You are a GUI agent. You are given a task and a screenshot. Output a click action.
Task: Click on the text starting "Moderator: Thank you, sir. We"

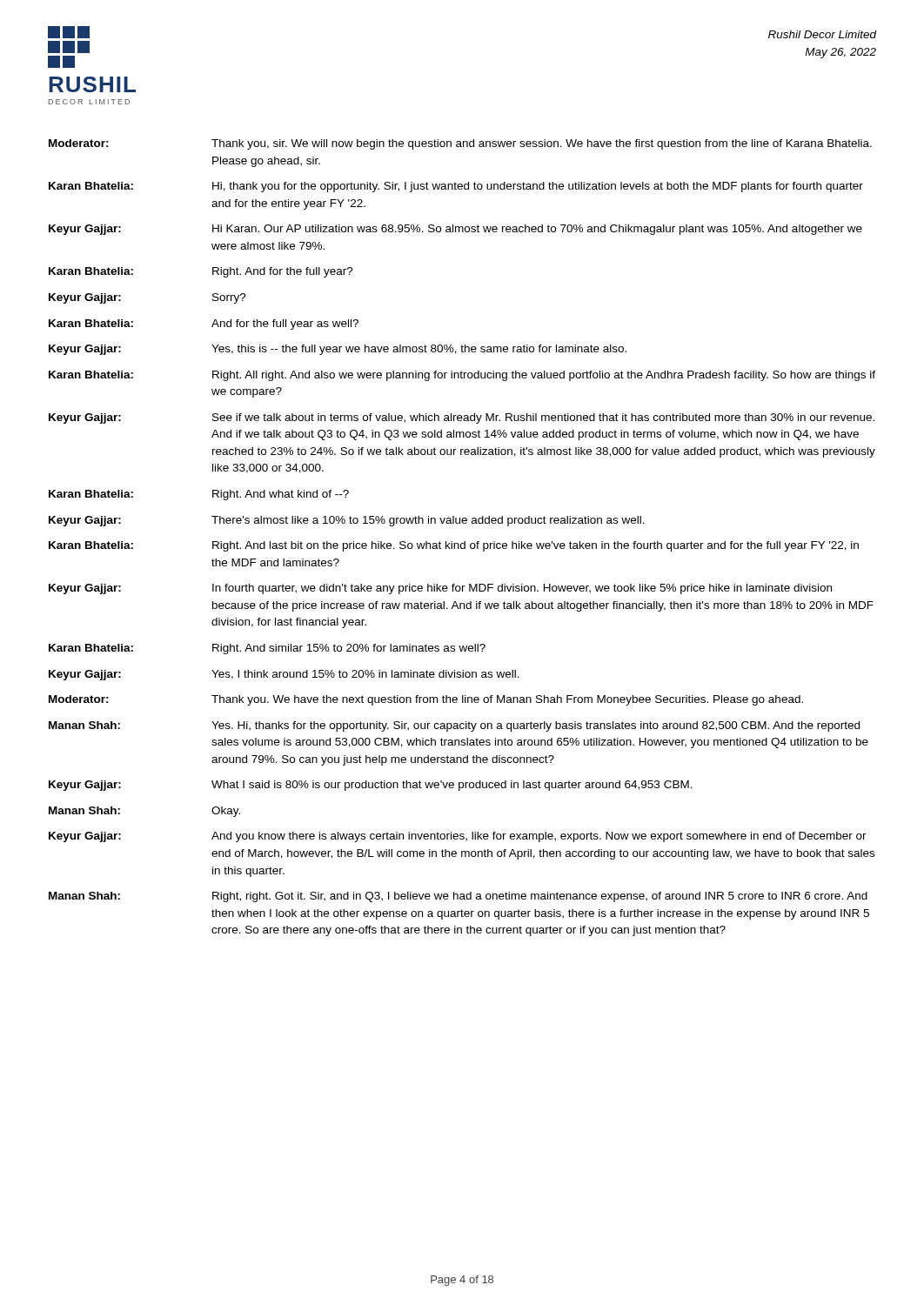pos(462,152)
